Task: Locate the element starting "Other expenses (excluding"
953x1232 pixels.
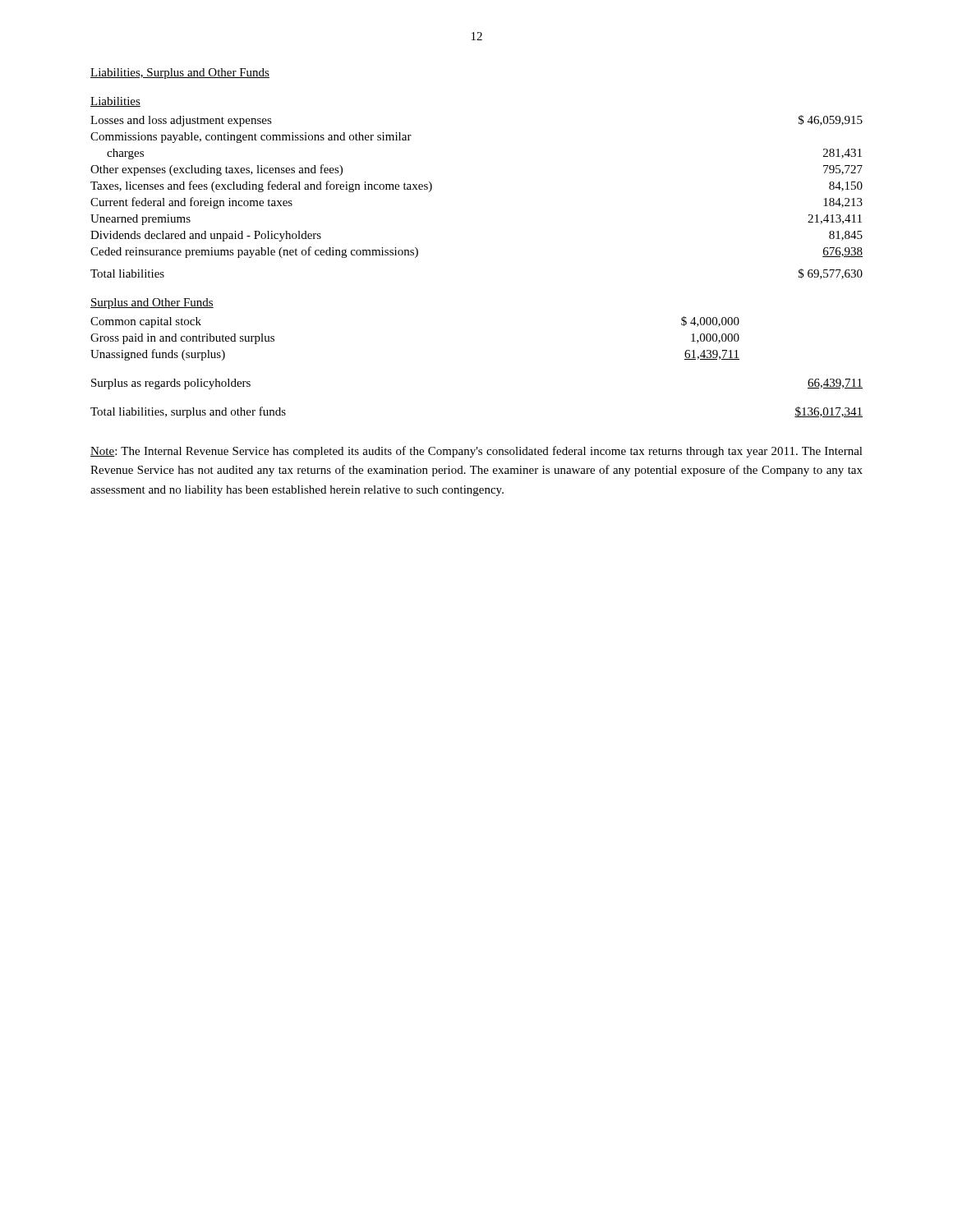Action: (220, 170)
